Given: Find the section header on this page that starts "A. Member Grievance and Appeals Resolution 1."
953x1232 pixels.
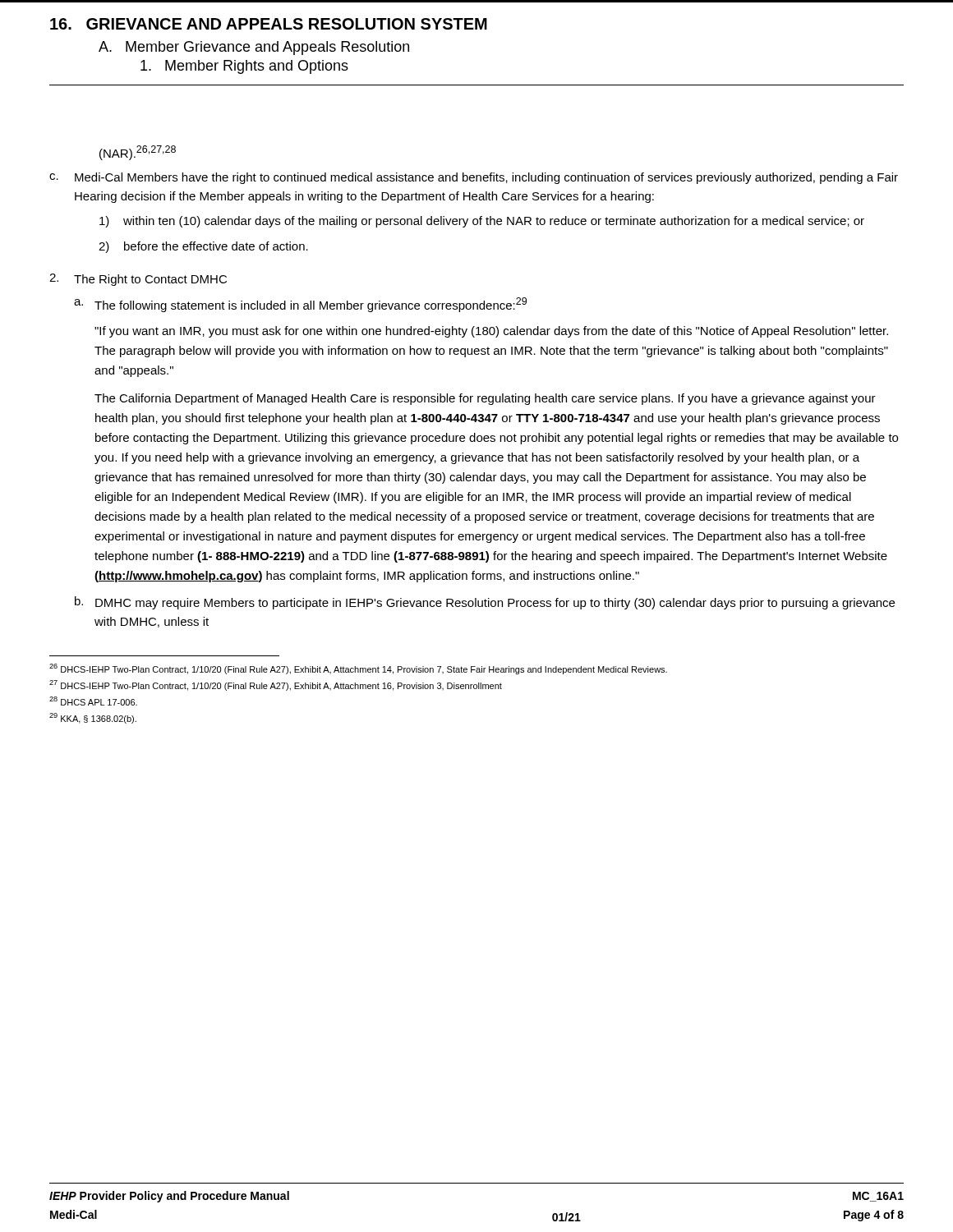Looking at the screenshot, I should [x=254, y=48].
